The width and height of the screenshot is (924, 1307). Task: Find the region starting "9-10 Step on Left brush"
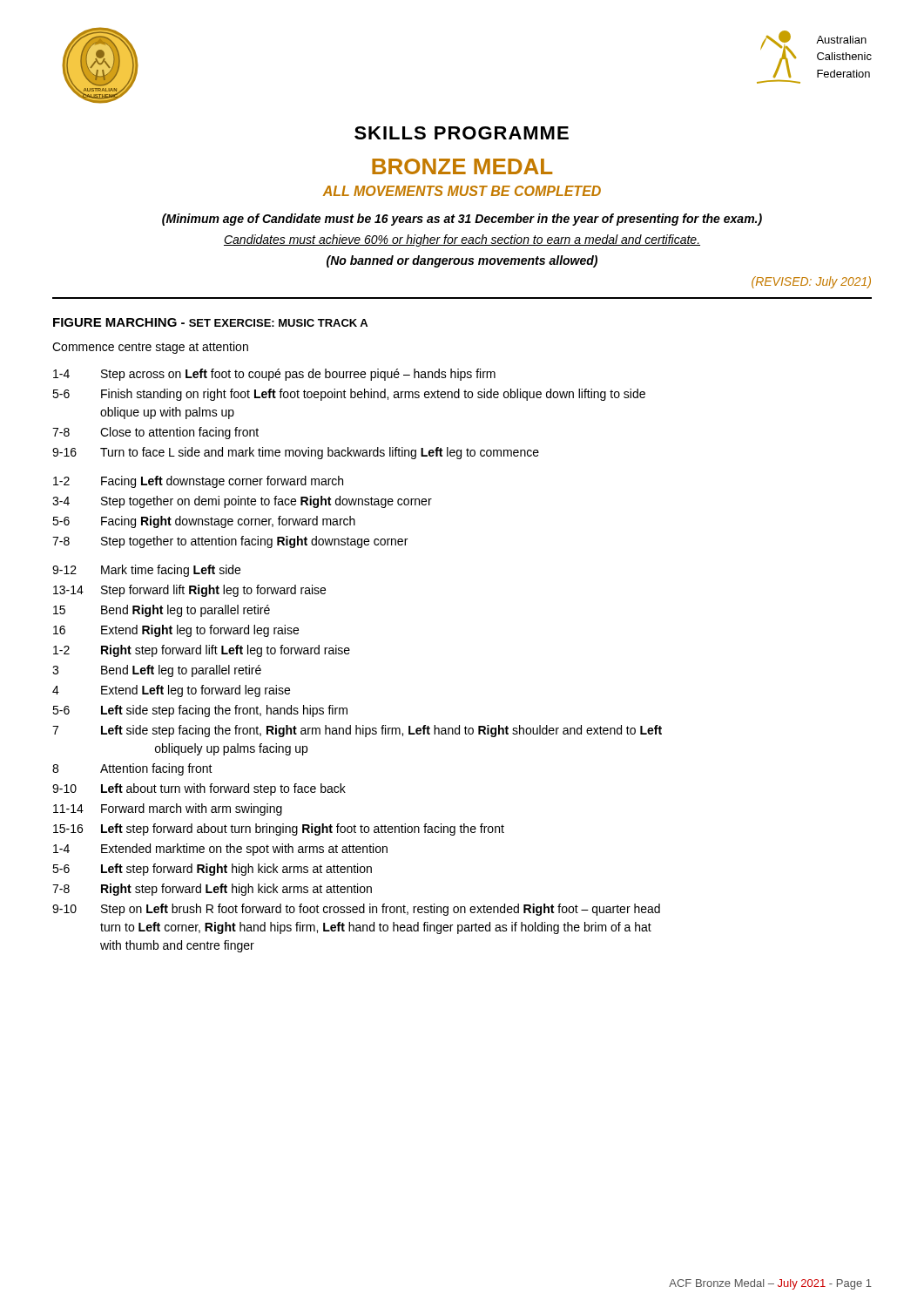coord(462,928)
